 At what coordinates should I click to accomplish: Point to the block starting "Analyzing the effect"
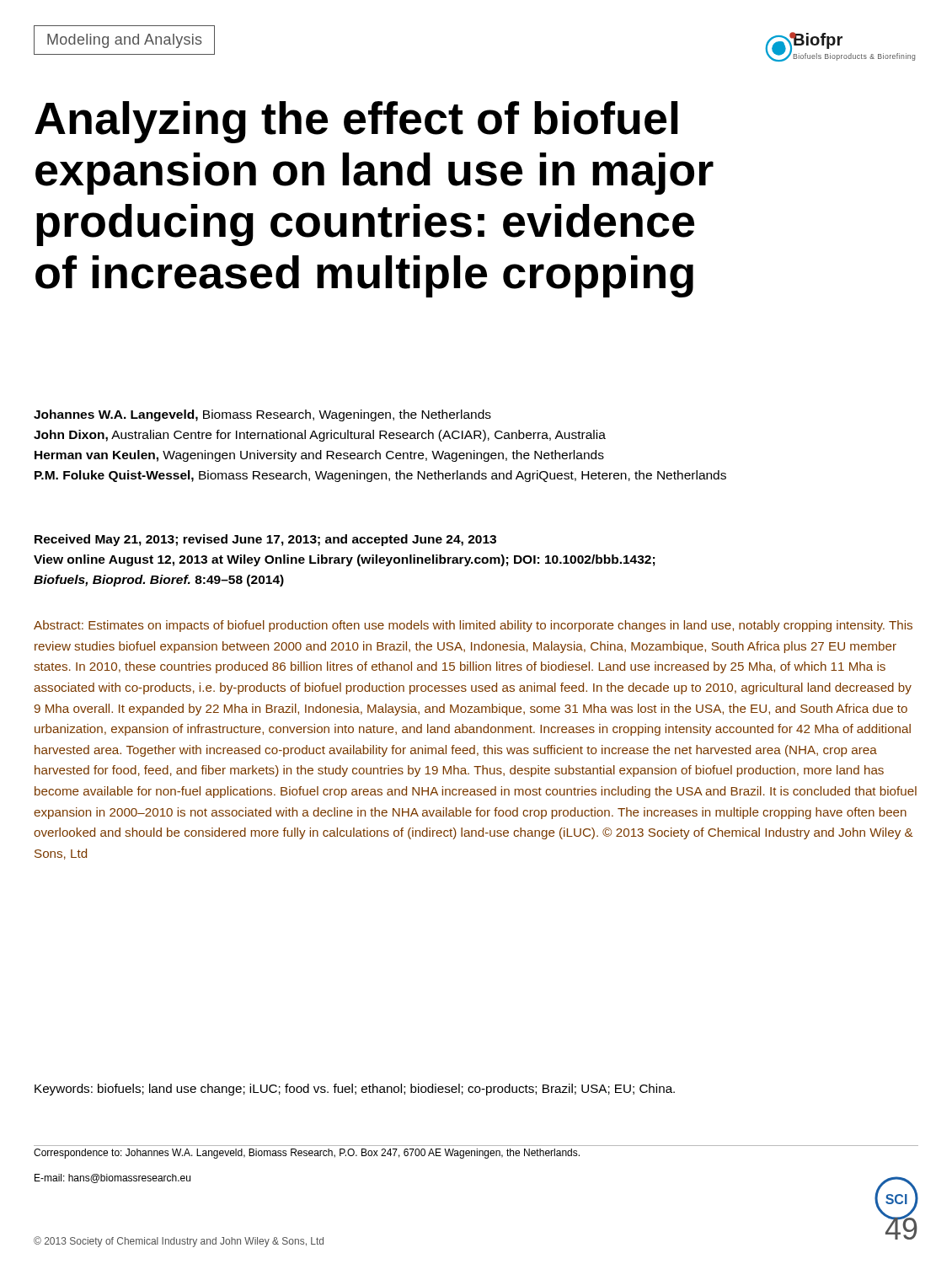(x=476, y=195)
